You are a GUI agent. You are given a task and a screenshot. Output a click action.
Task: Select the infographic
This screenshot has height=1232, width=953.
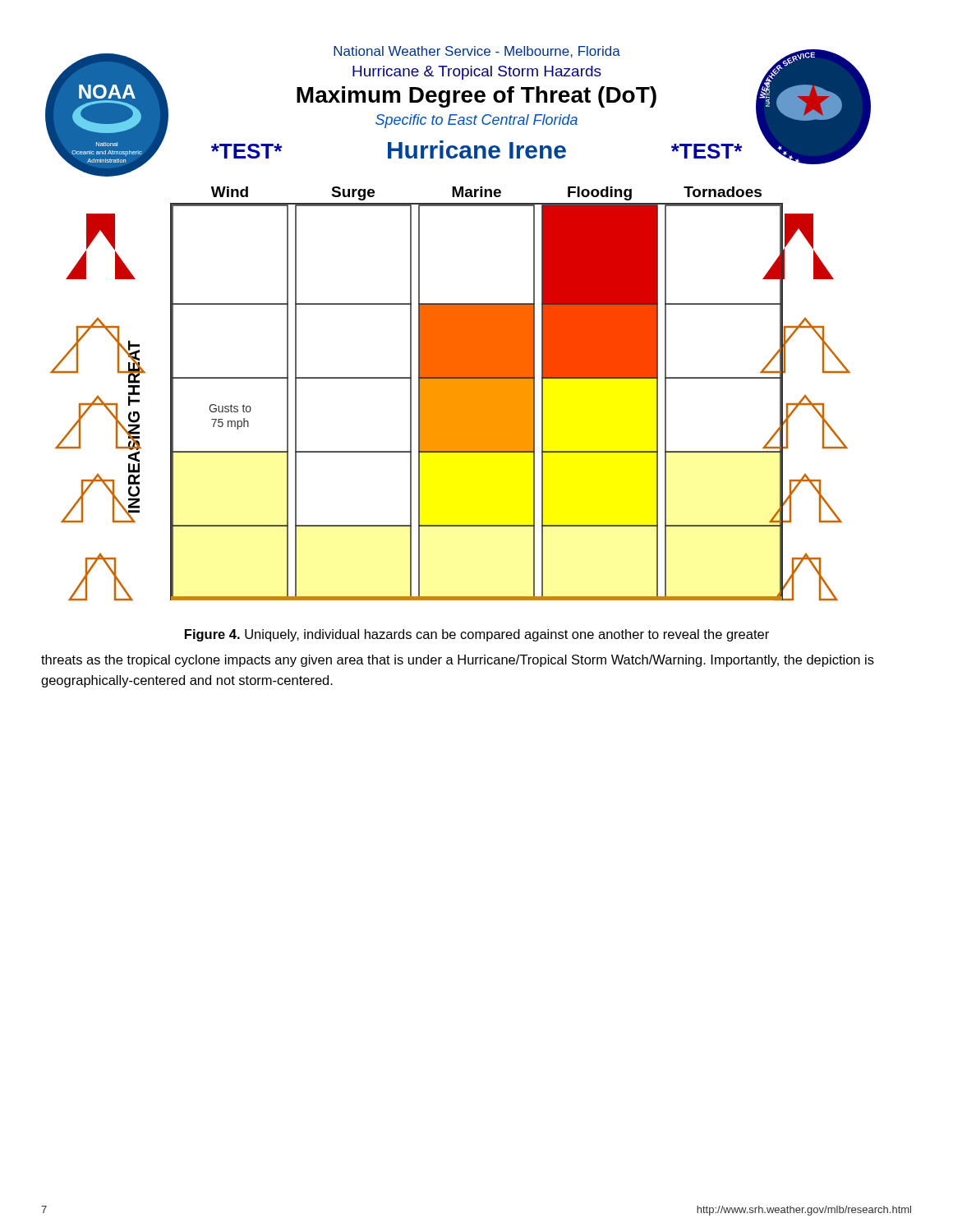point(476,320)
